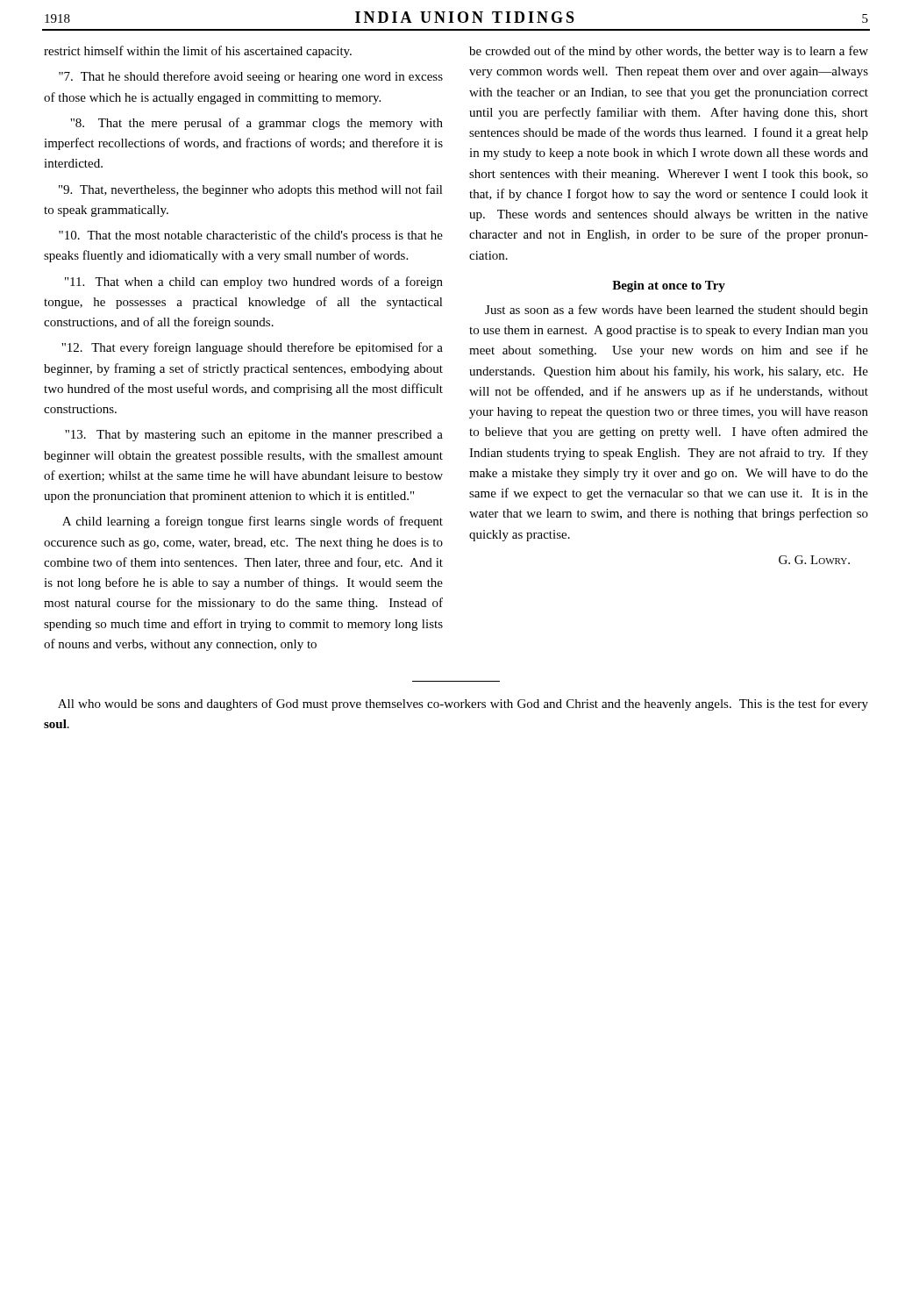Screen dimensions: 1316x912
Task: Where is the passage that starts ""9. That, nevertheless, the beginner who adopts"?
Action: click(x=243, y=199)
